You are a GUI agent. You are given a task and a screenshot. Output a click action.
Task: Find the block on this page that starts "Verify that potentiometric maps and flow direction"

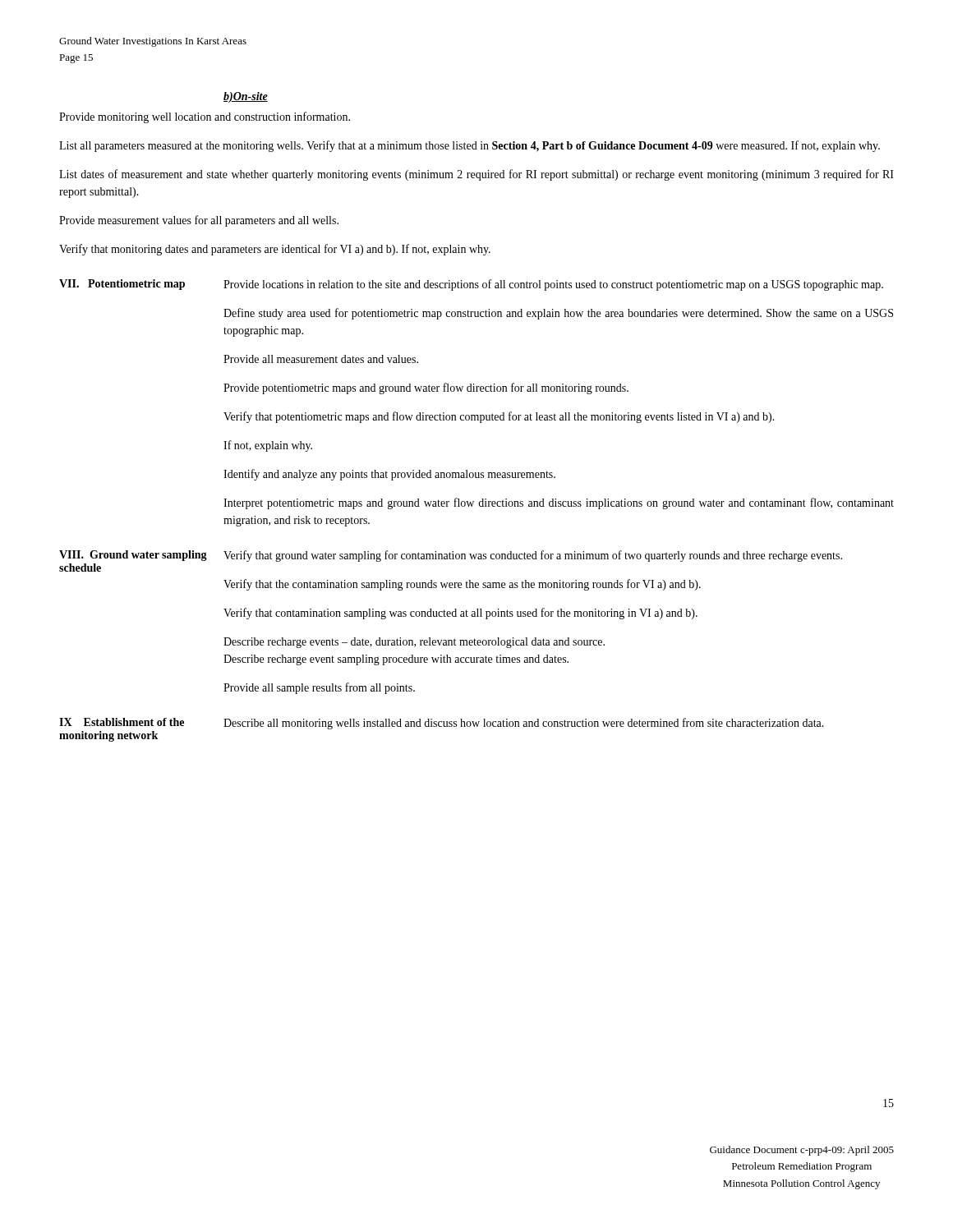tap(499, 417)
